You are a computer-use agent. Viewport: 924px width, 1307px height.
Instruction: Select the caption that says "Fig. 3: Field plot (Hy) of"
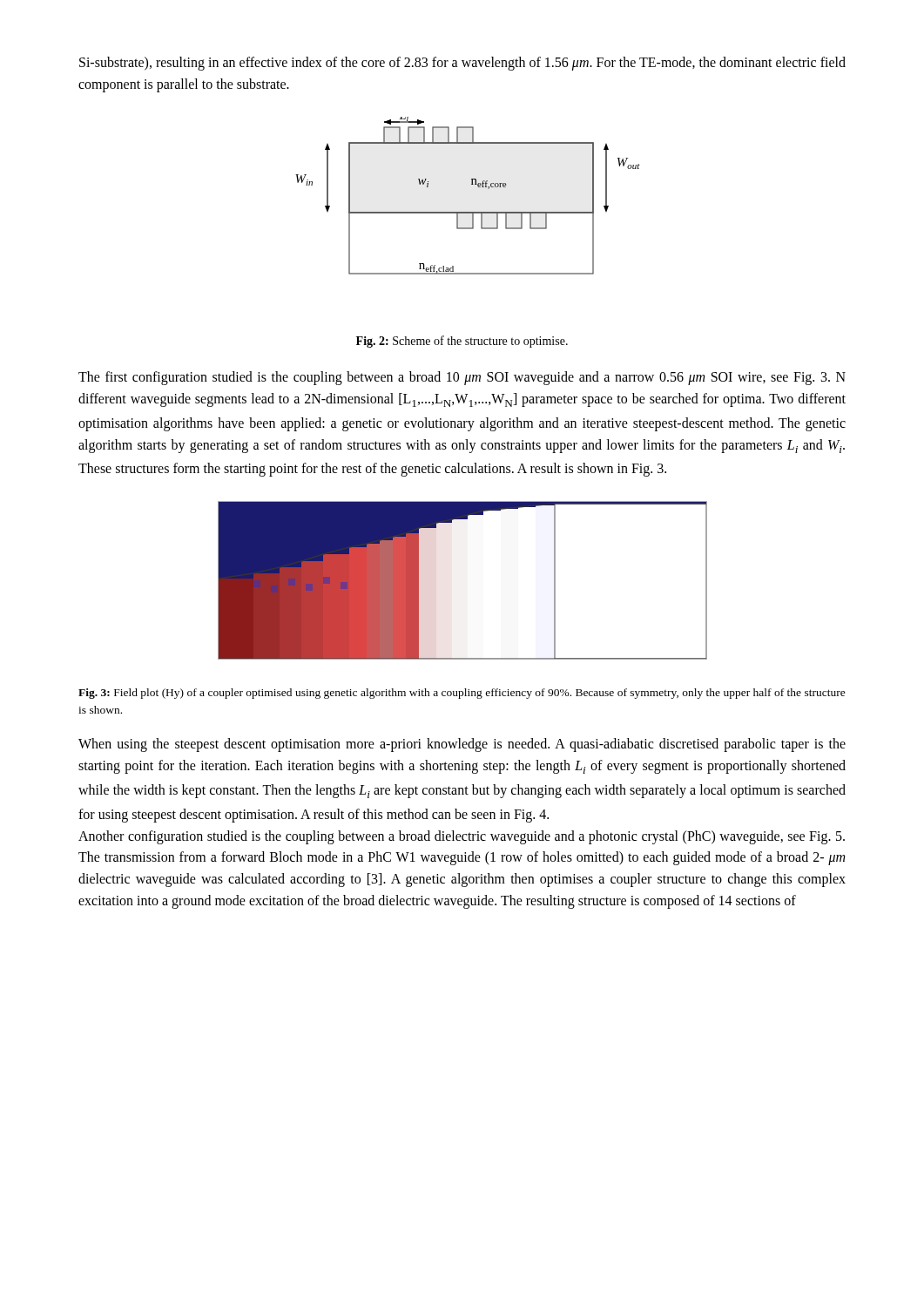click(x=462, y=701)
